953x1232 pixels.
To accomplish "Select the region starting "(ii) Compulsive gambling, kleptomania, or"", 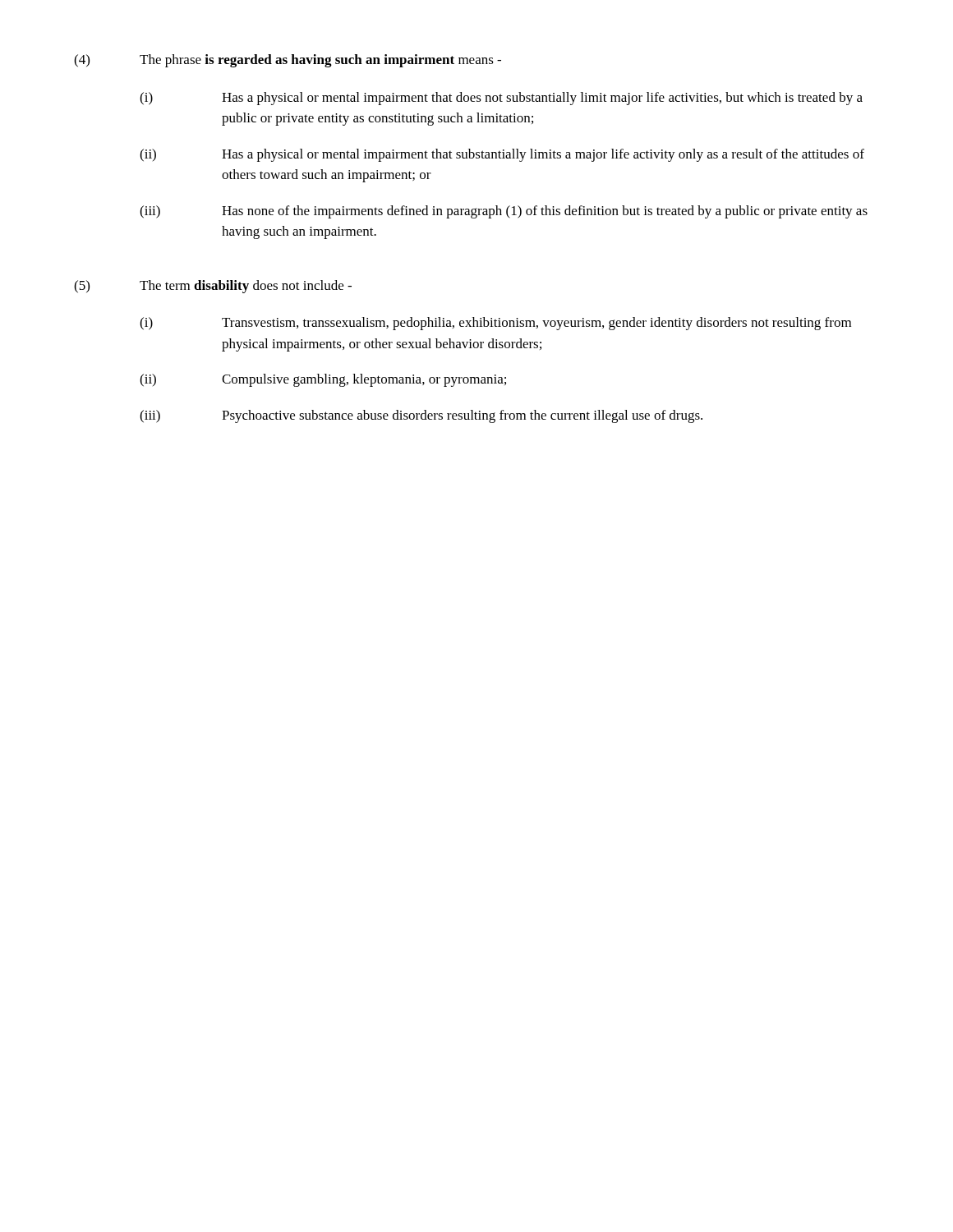I will click(513, 379).
